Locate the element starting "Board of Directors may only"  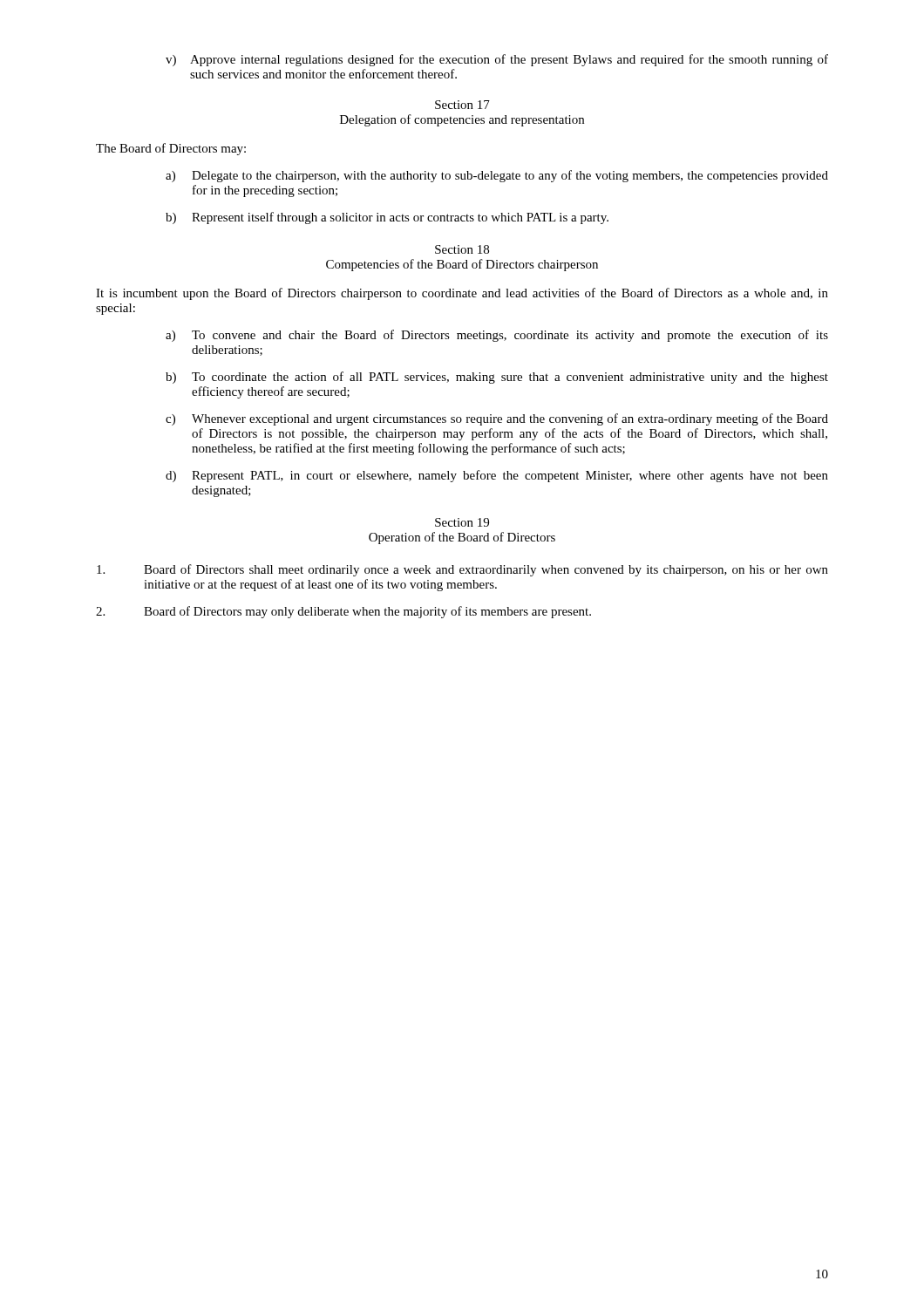coord(462,612)
